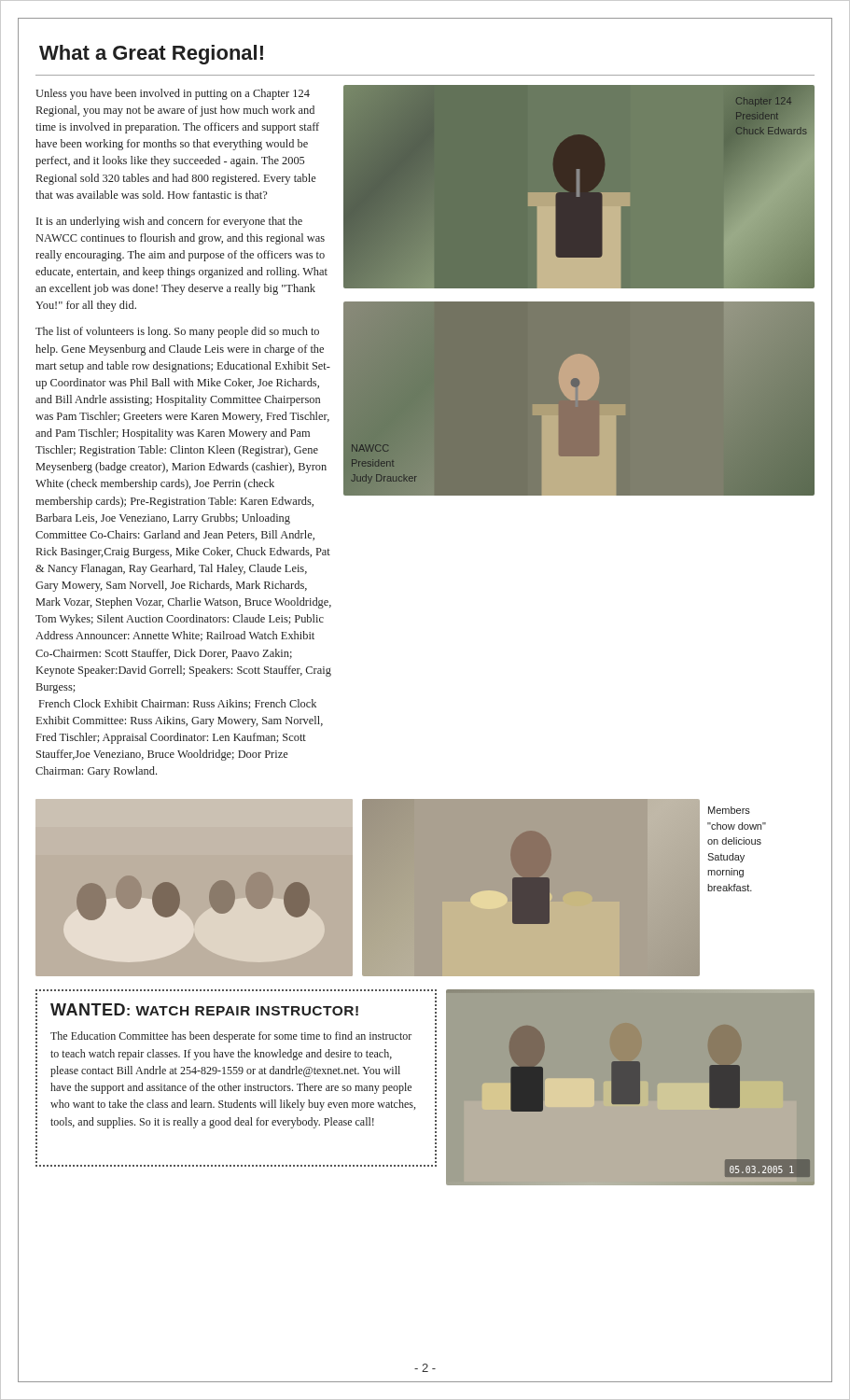Where is the passage that starts "The Education Committee has been desperate for"?

[x=233, y=1079]
